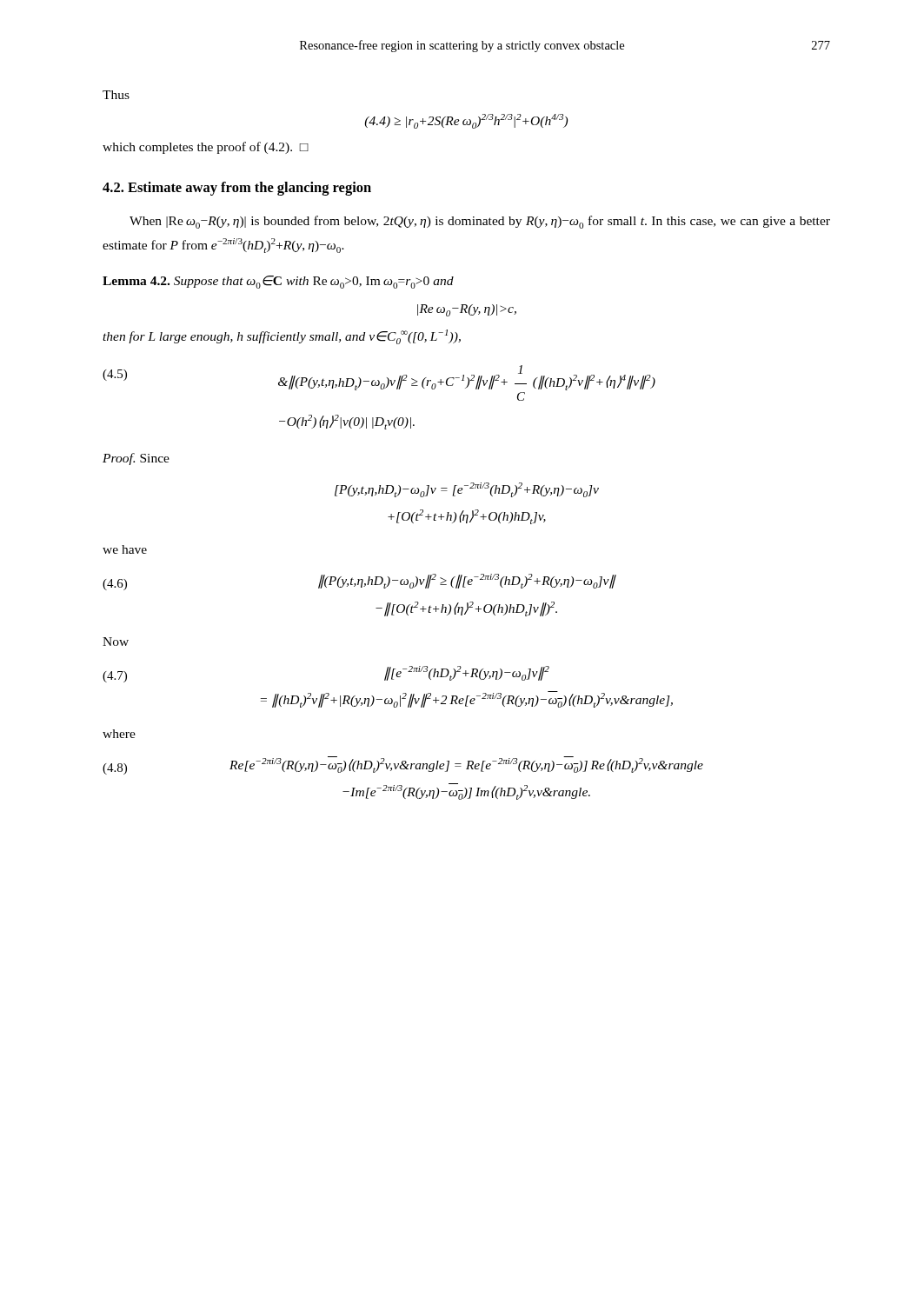Click on the formula with the text "Re[e−2πi/3(R(y,η)−ω0)⟨(hDt)2v,v&rangle] = Re[e−2πi/3(R(y,η)−ω0)]"
This screenshot has width=924, height=1304.
point(466,778)
